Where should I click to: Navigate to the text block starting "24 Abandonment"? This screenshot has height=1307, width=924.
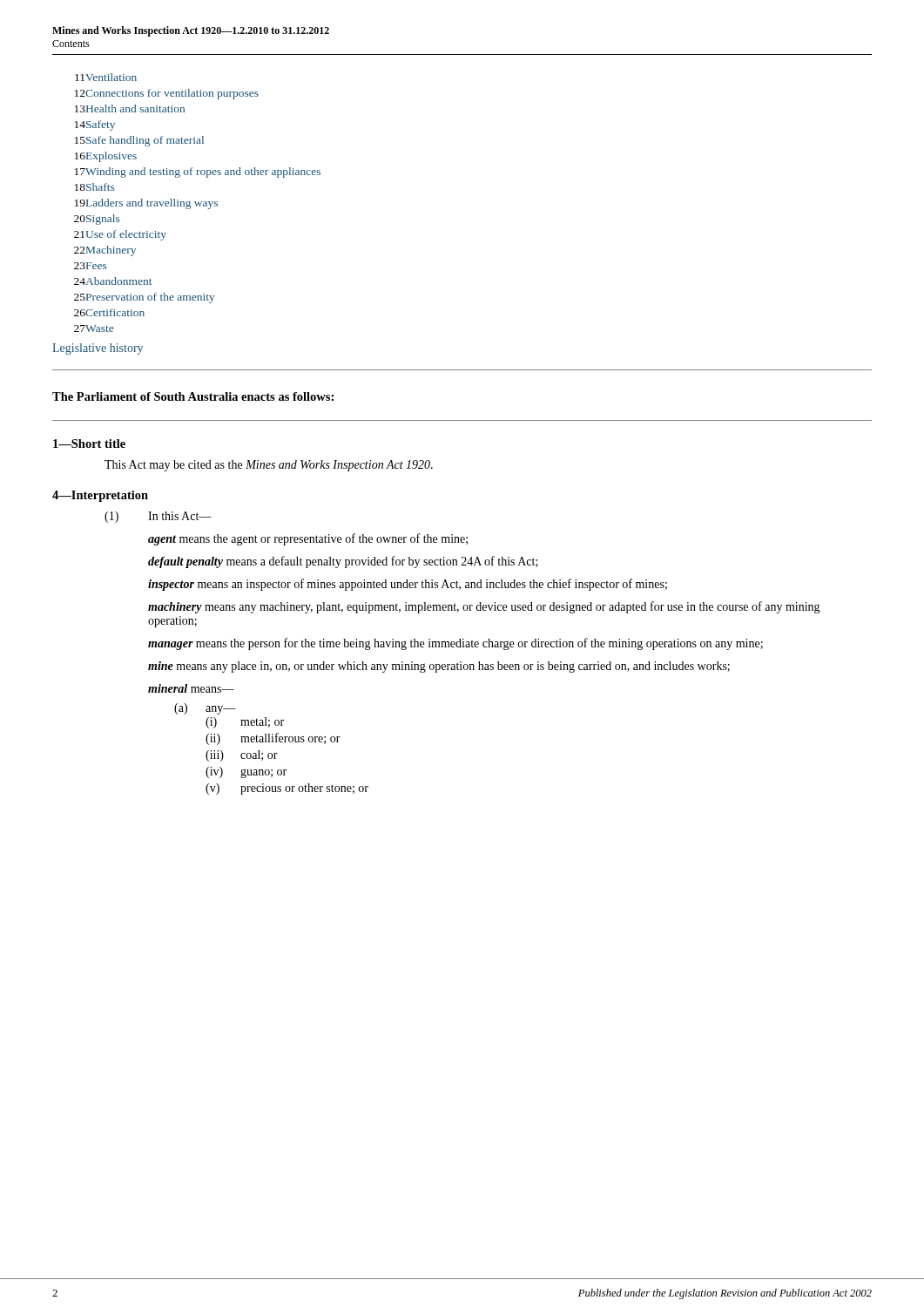(113, 281)
